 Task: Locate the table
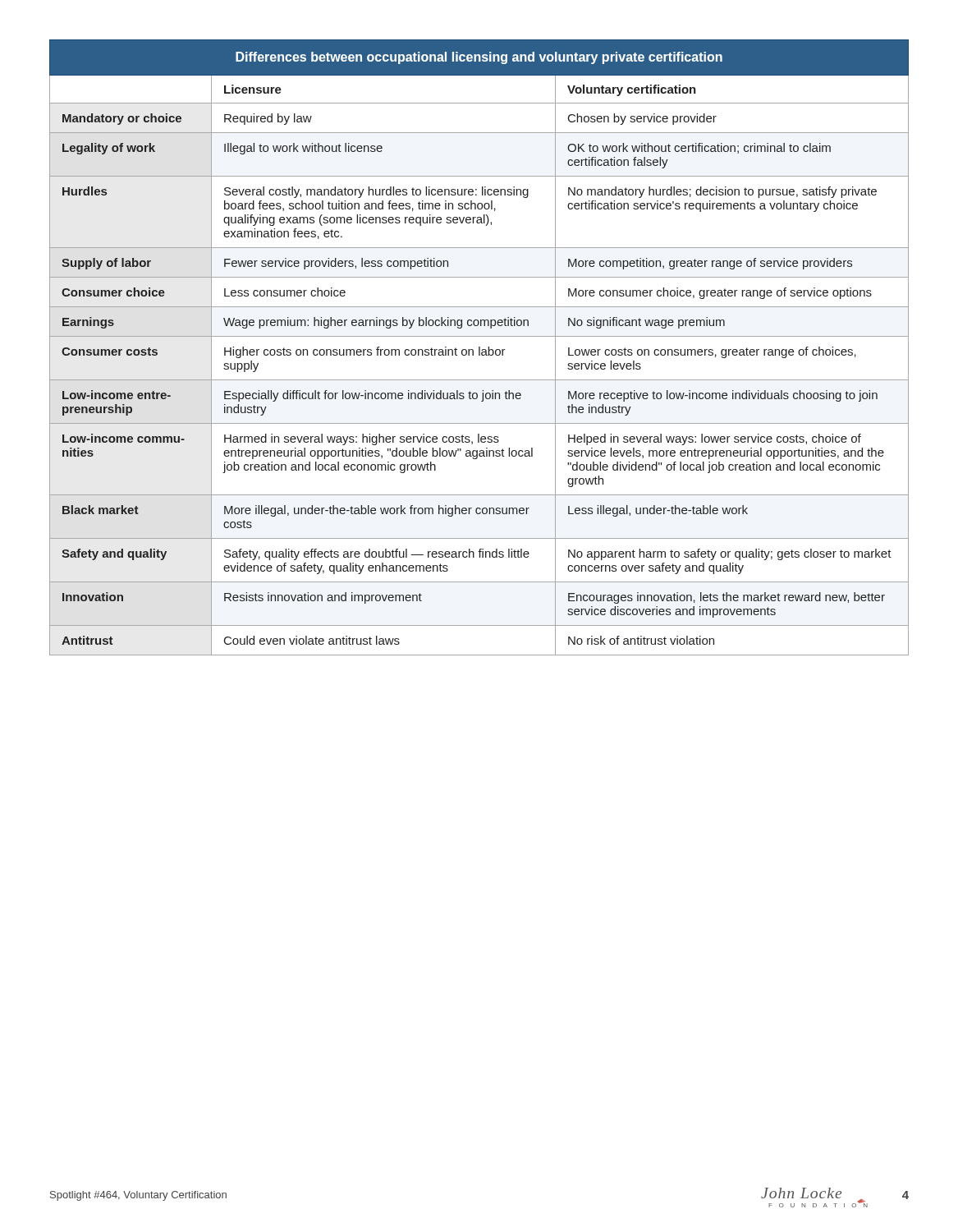click(x=479, y=347)
